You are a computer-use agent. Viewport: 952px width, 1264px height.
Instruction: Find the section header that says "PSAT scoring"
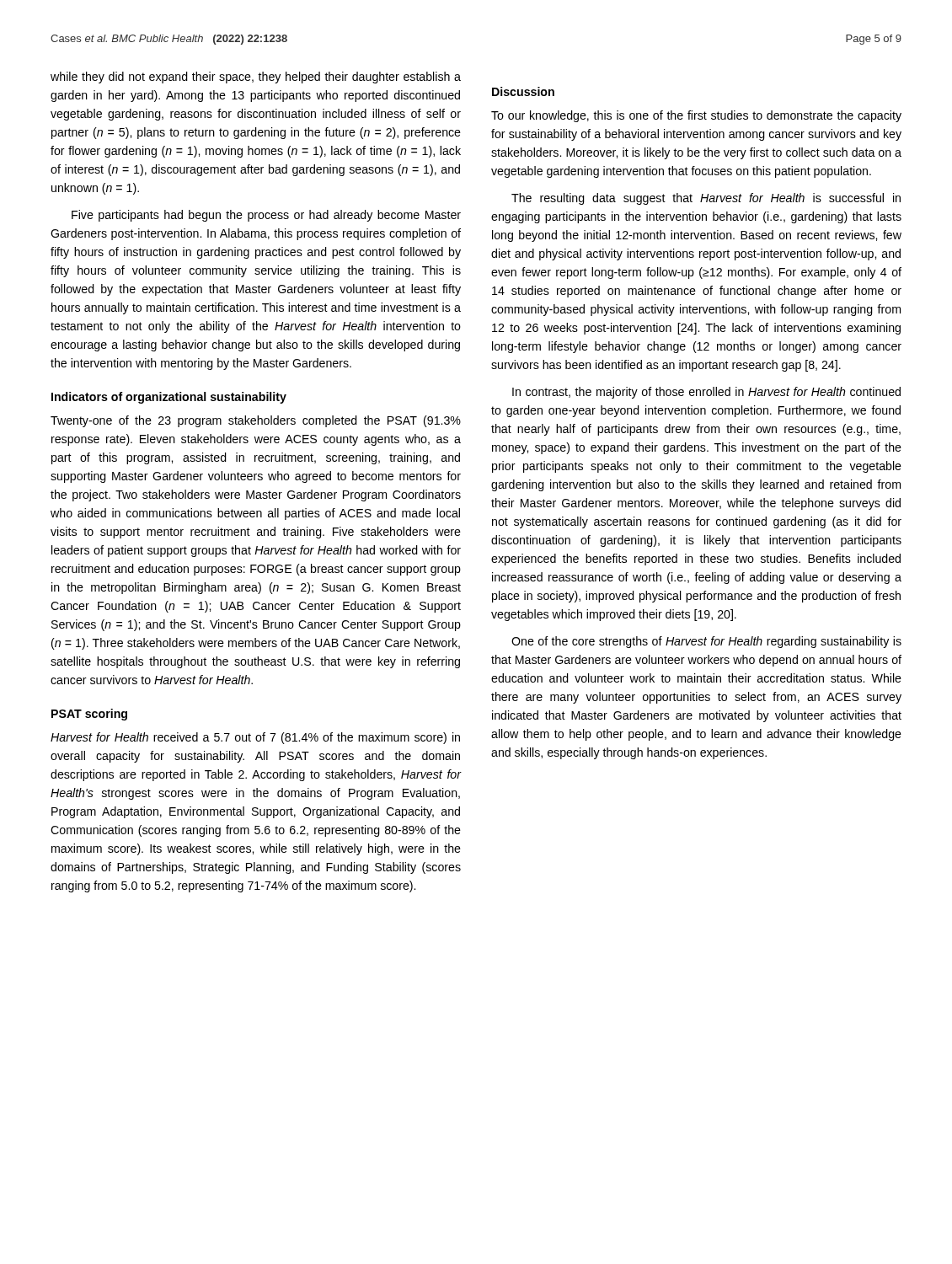coord(89,714)
